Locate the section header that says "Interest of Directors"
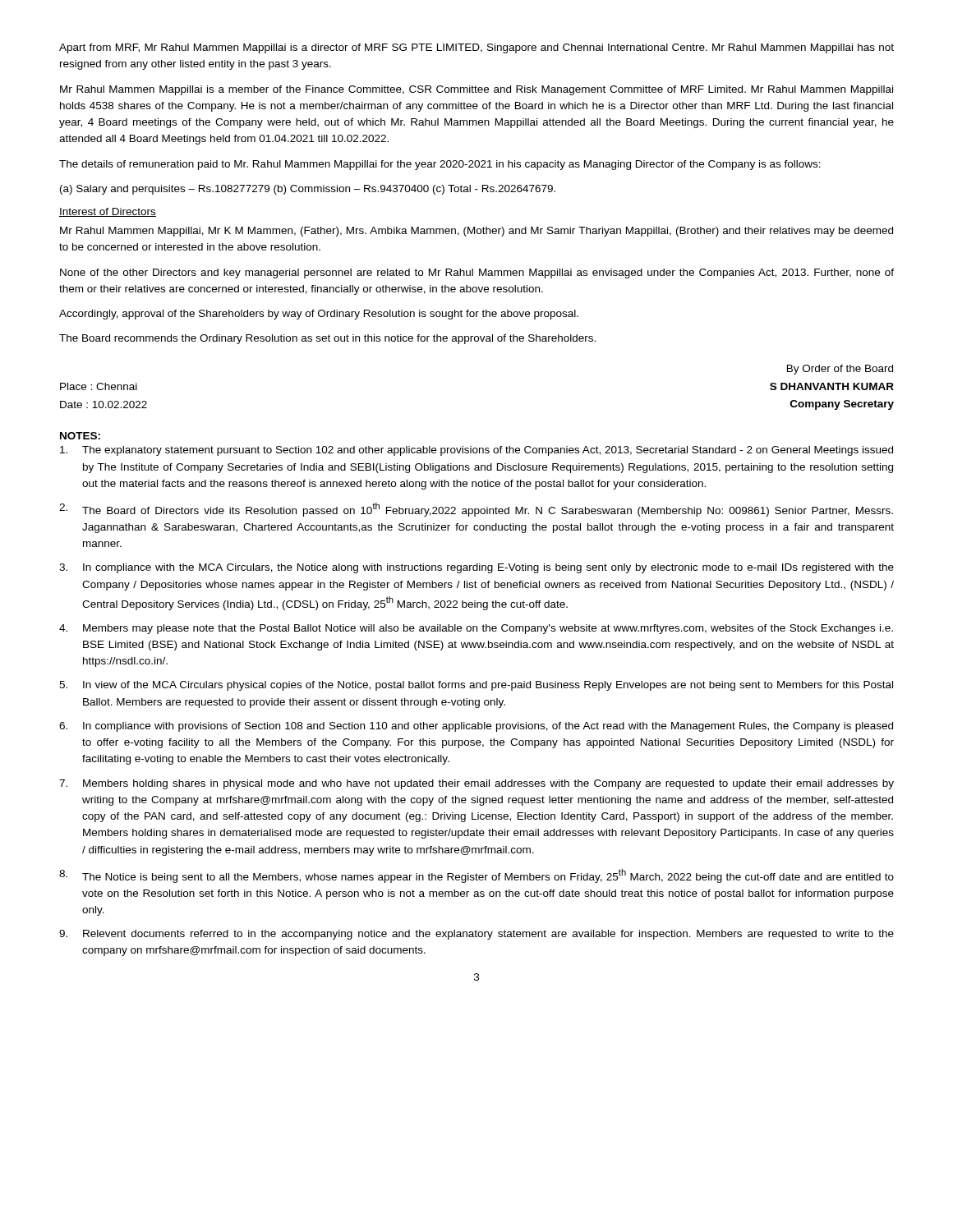Image resolution: width=953 pixels, height=1232 pixels. coord(108,212)
